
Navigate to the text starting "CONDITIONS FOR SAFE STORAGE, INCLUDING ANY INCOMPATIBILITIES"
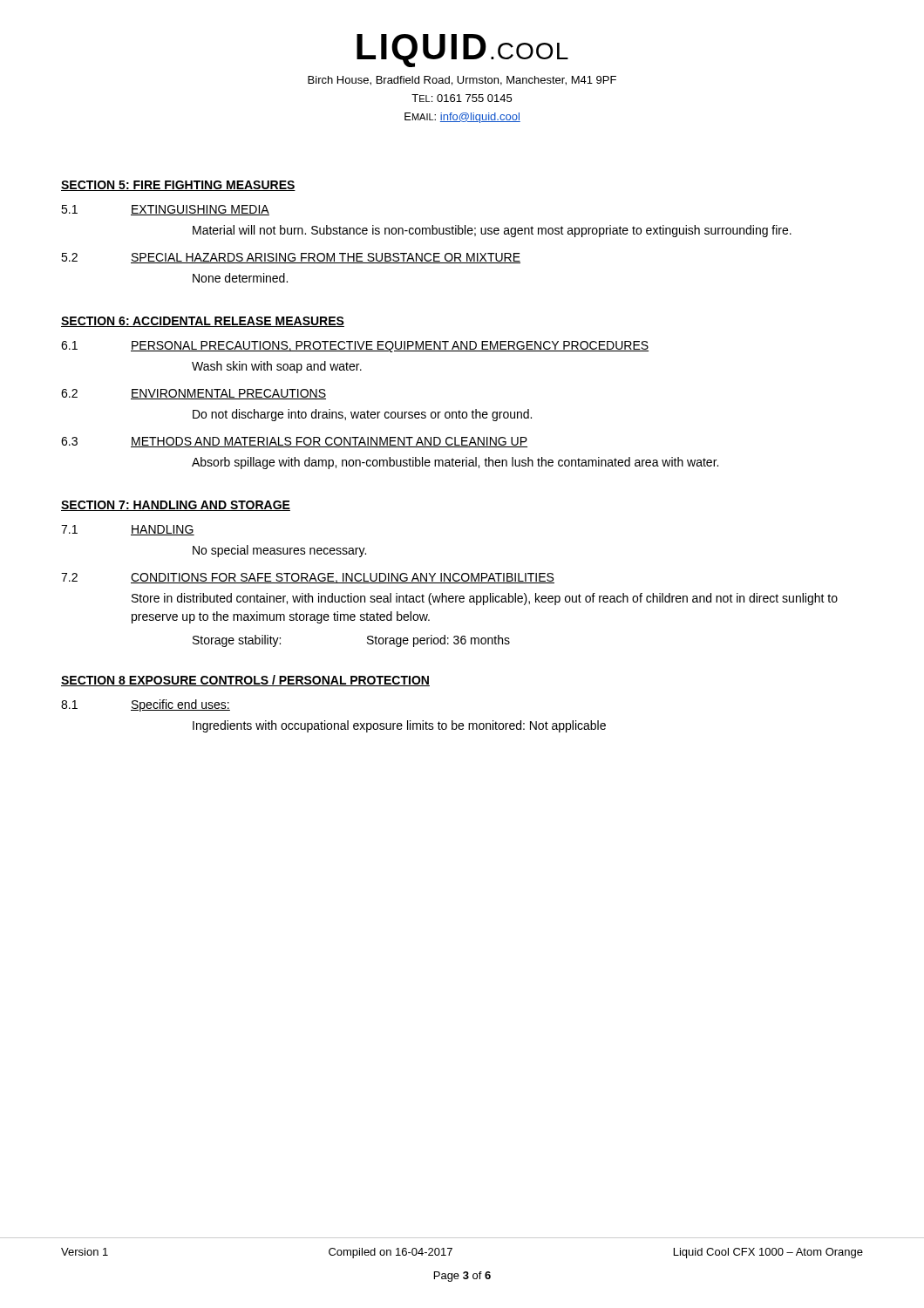click(343, 578)
